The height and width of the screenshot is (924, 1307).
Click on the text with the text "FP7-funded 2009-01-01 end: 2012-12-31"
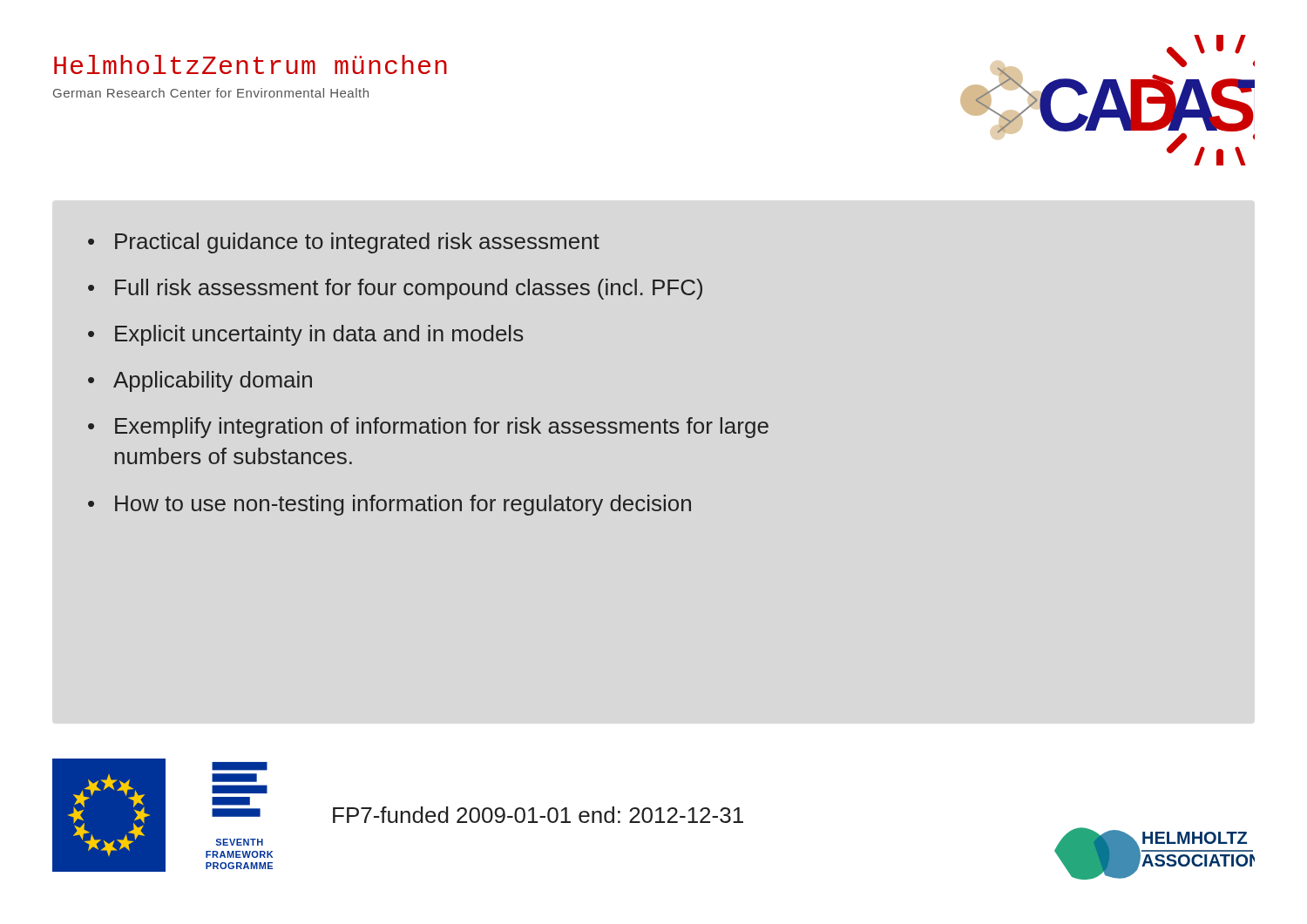coord(538,815)
